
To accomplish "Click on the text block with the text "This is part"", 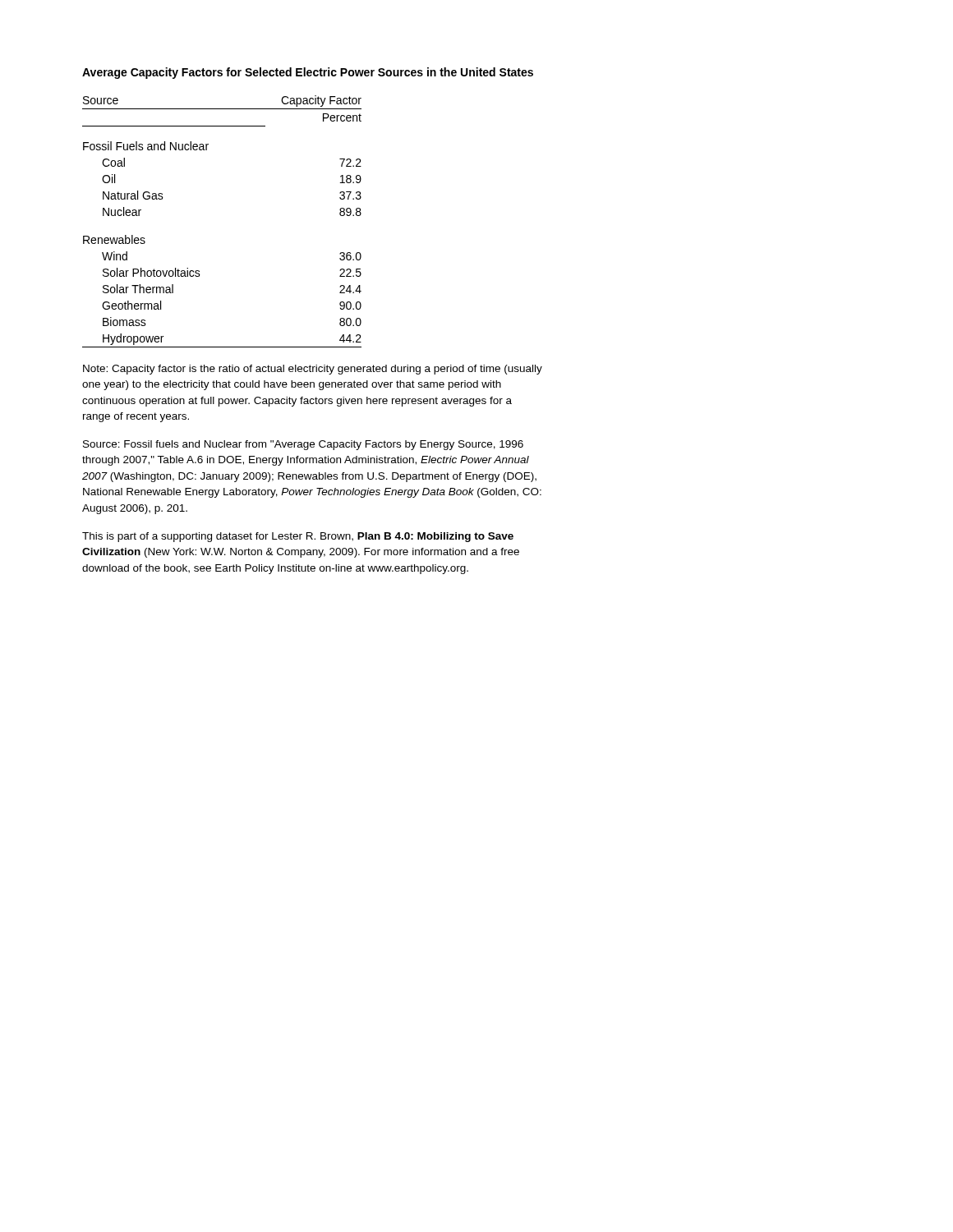I will [301, 552].
